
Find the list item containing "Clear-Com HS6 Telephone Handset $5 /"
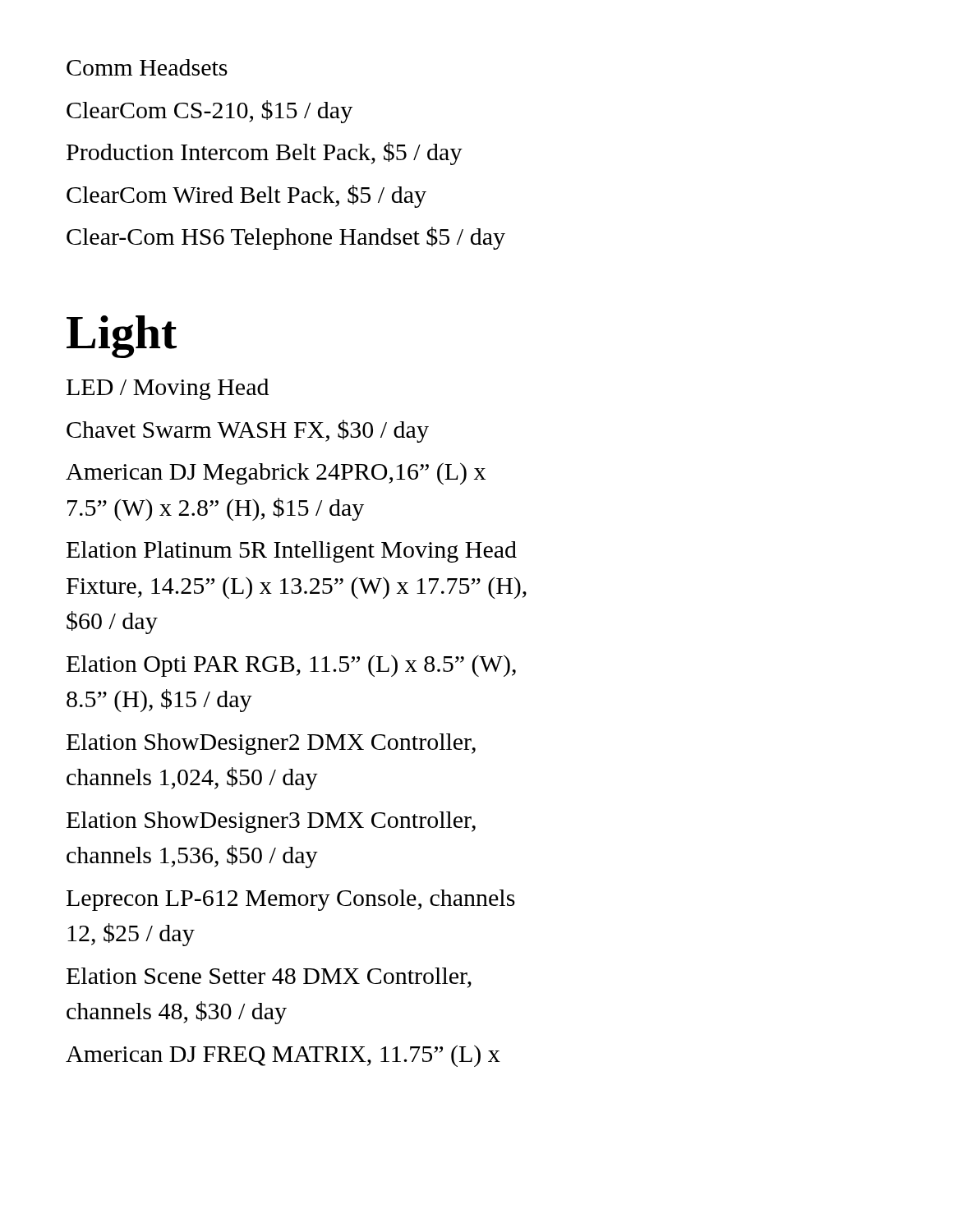coord(286,236)
